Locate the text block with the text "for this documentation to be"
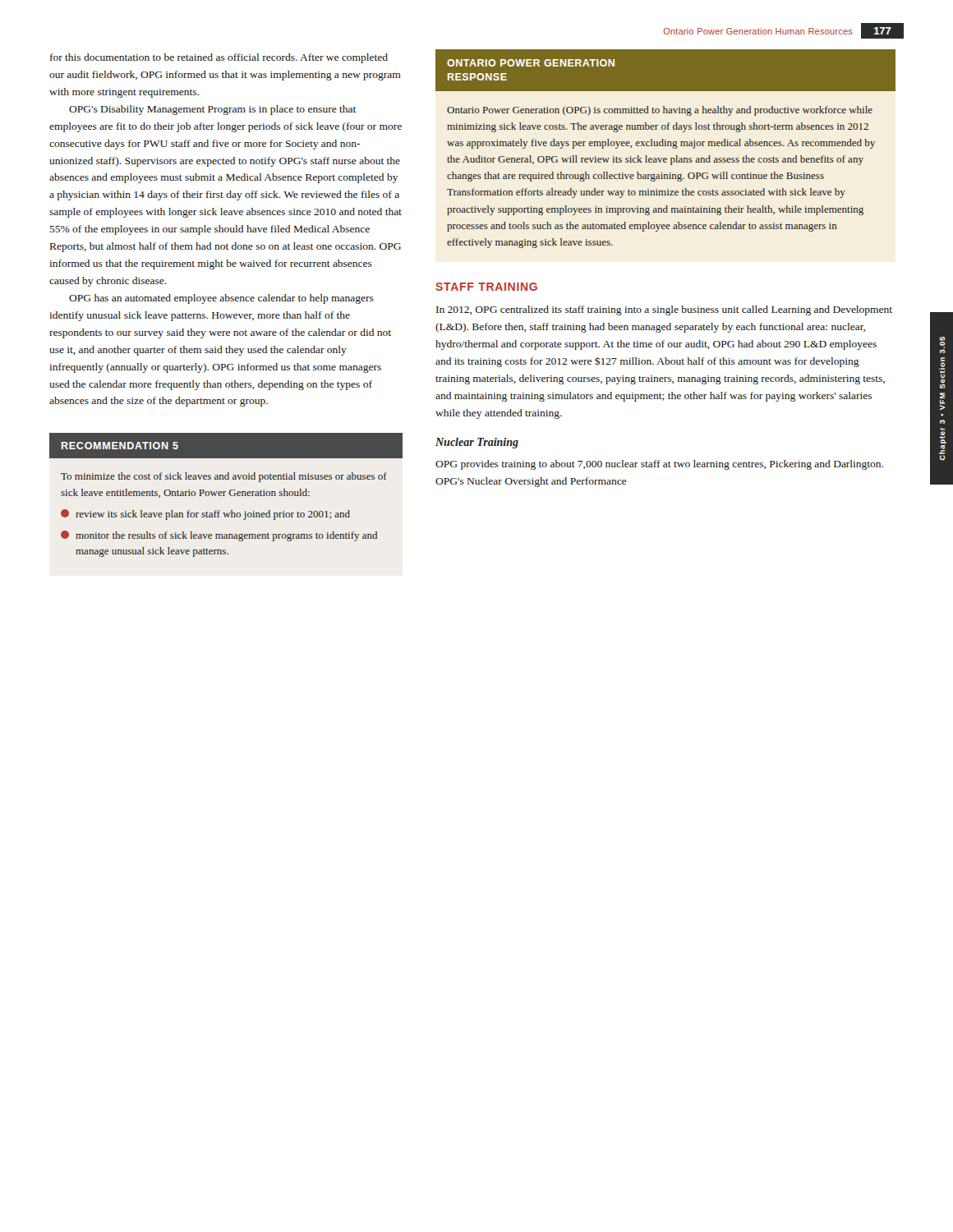 (x=226, y=230)
